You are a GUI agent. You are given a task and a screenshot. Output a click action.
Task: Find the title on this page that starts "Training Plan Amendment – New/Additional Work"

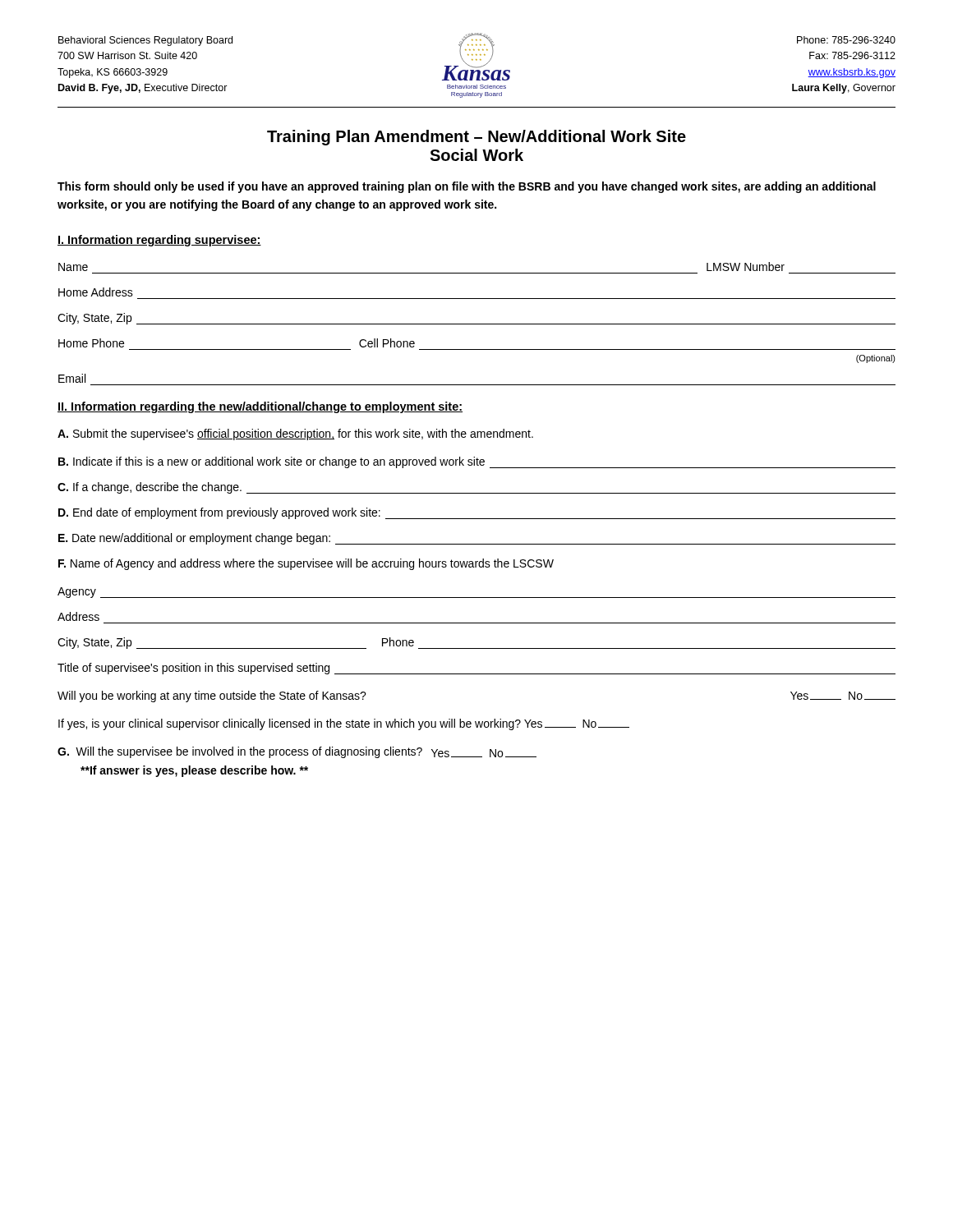click(x=476, y=146)
